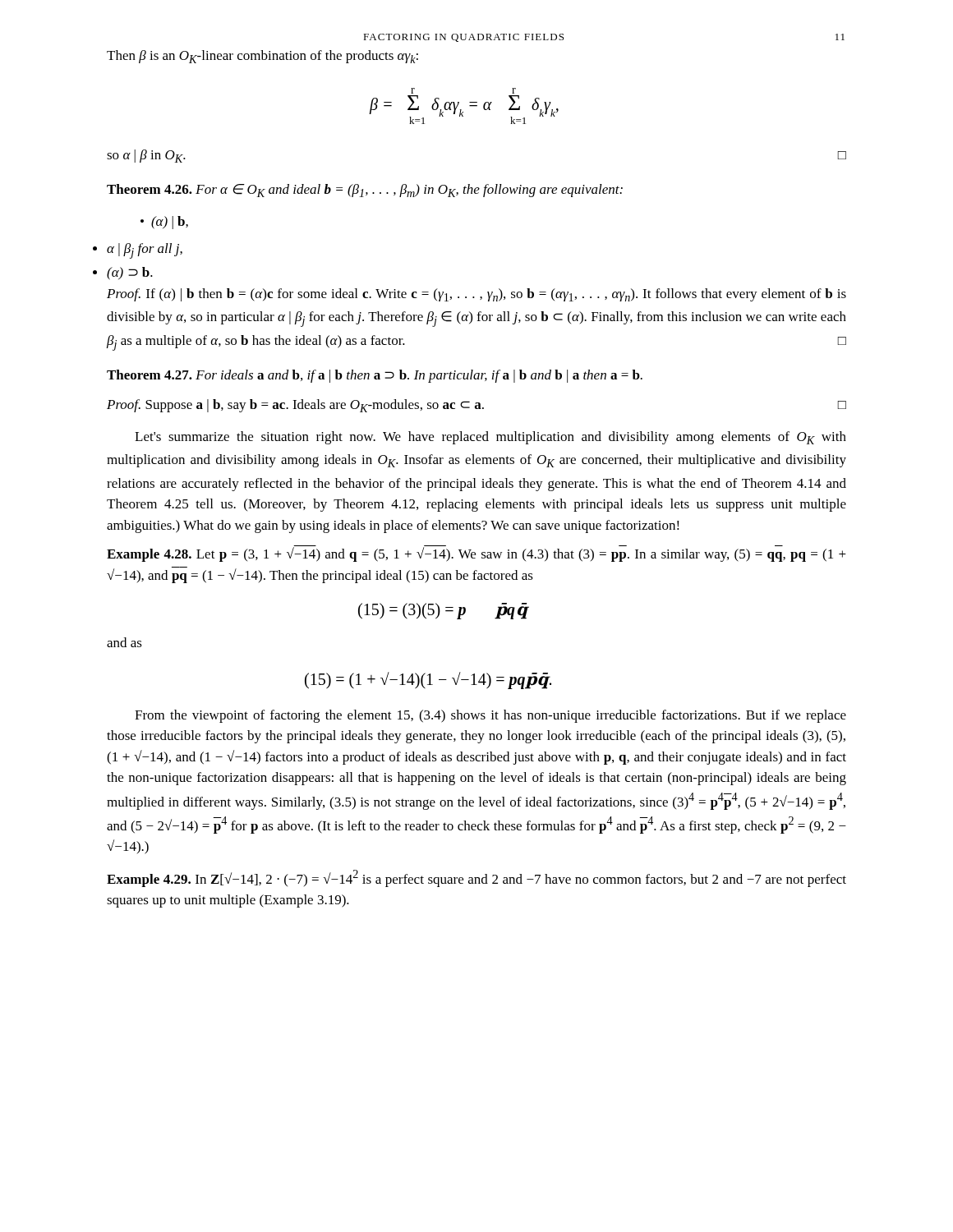Viewport: 953px width, 1232px height.
Task: Where does it say "(α) ⊃ b."?
Action: (x=130, y=274)
